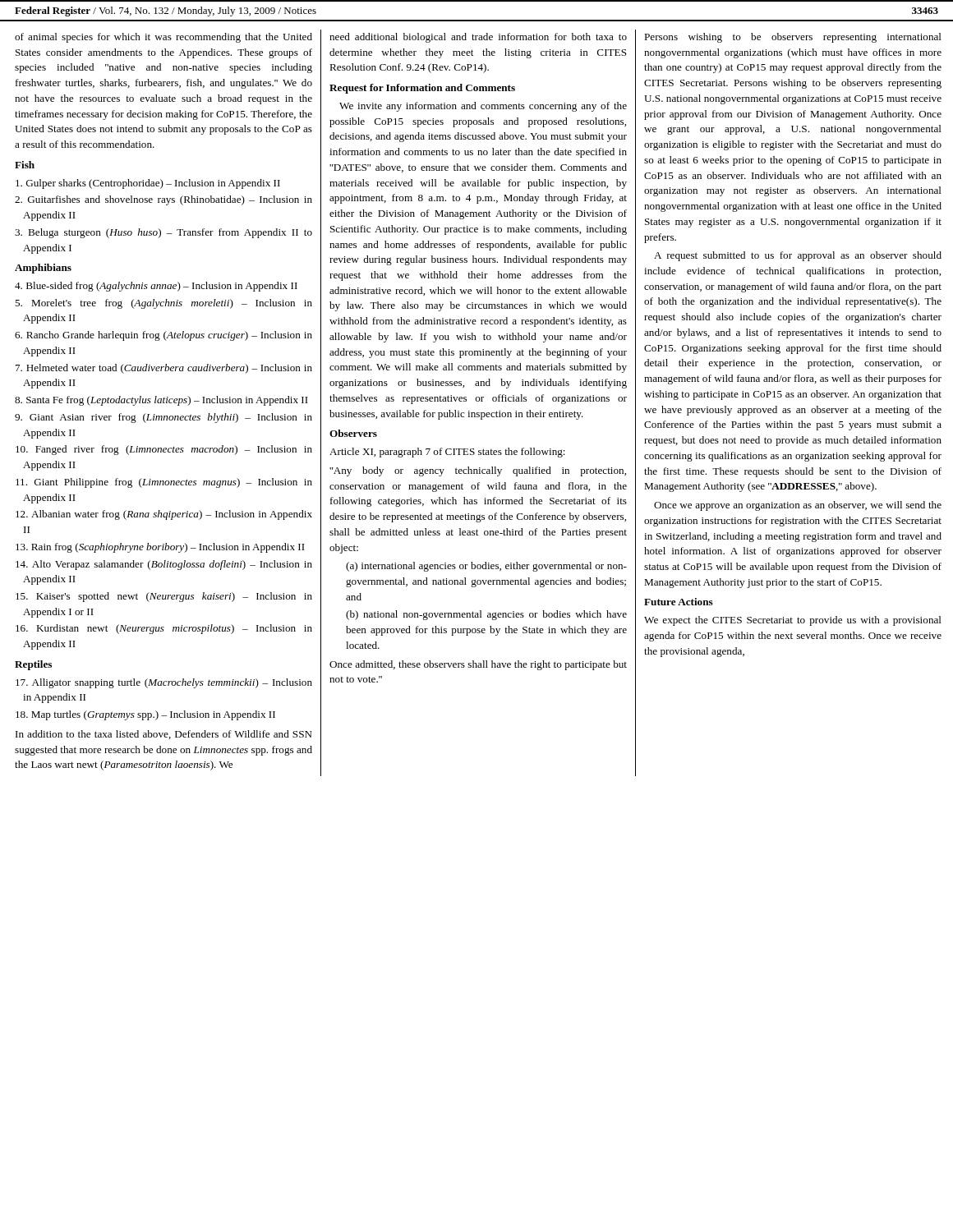Image resolution: width=953 pixels, height=1232 pixels.
Task: Navigate to the element starting "16. Kurdistan newt (Neurergus microspilotus) – Inclusion in"
Action: point(163,636)
